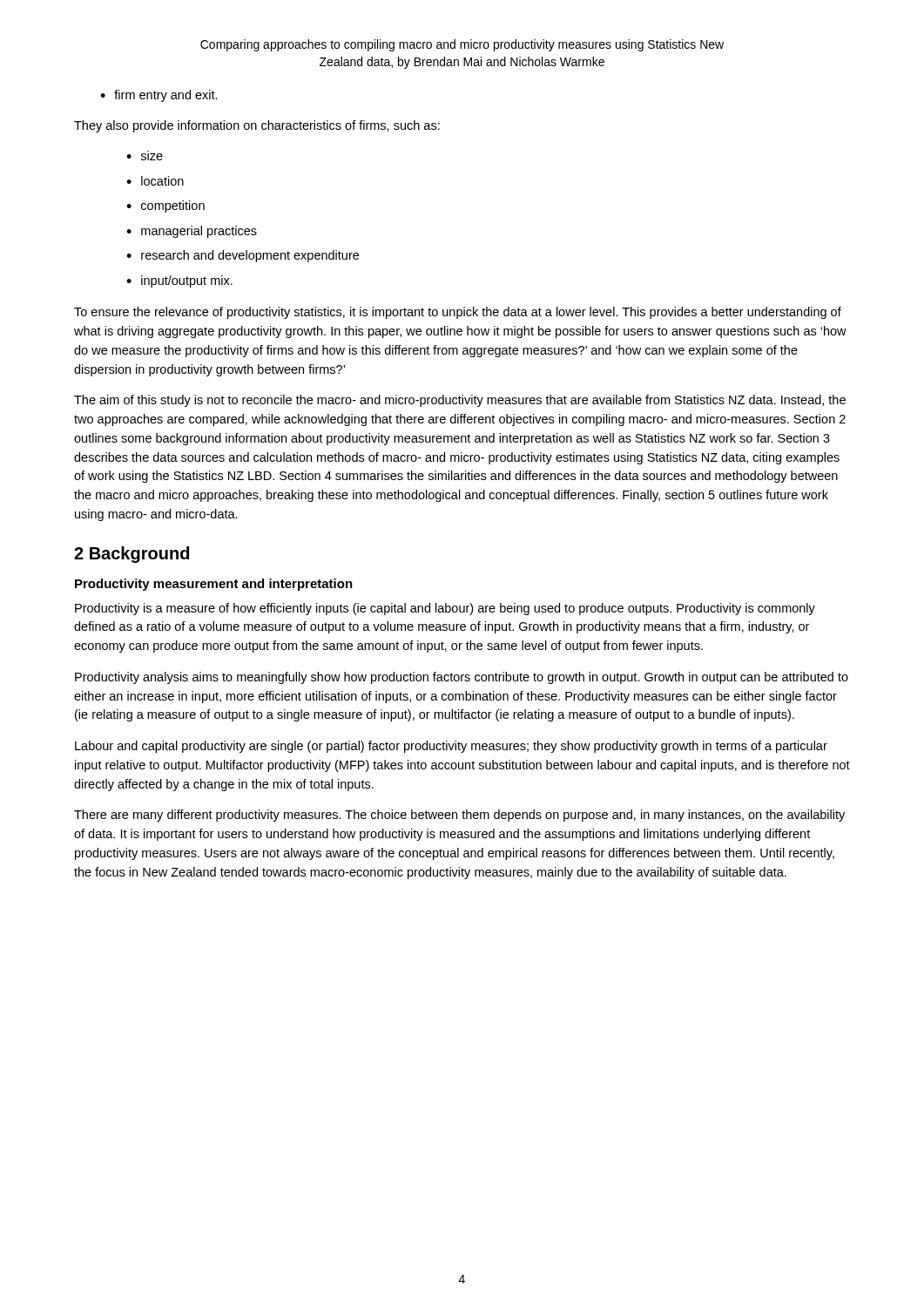The image size is (924, 1307).
Task: Select the text block that says "They also provide information"
Action: (x=257, y=125)
